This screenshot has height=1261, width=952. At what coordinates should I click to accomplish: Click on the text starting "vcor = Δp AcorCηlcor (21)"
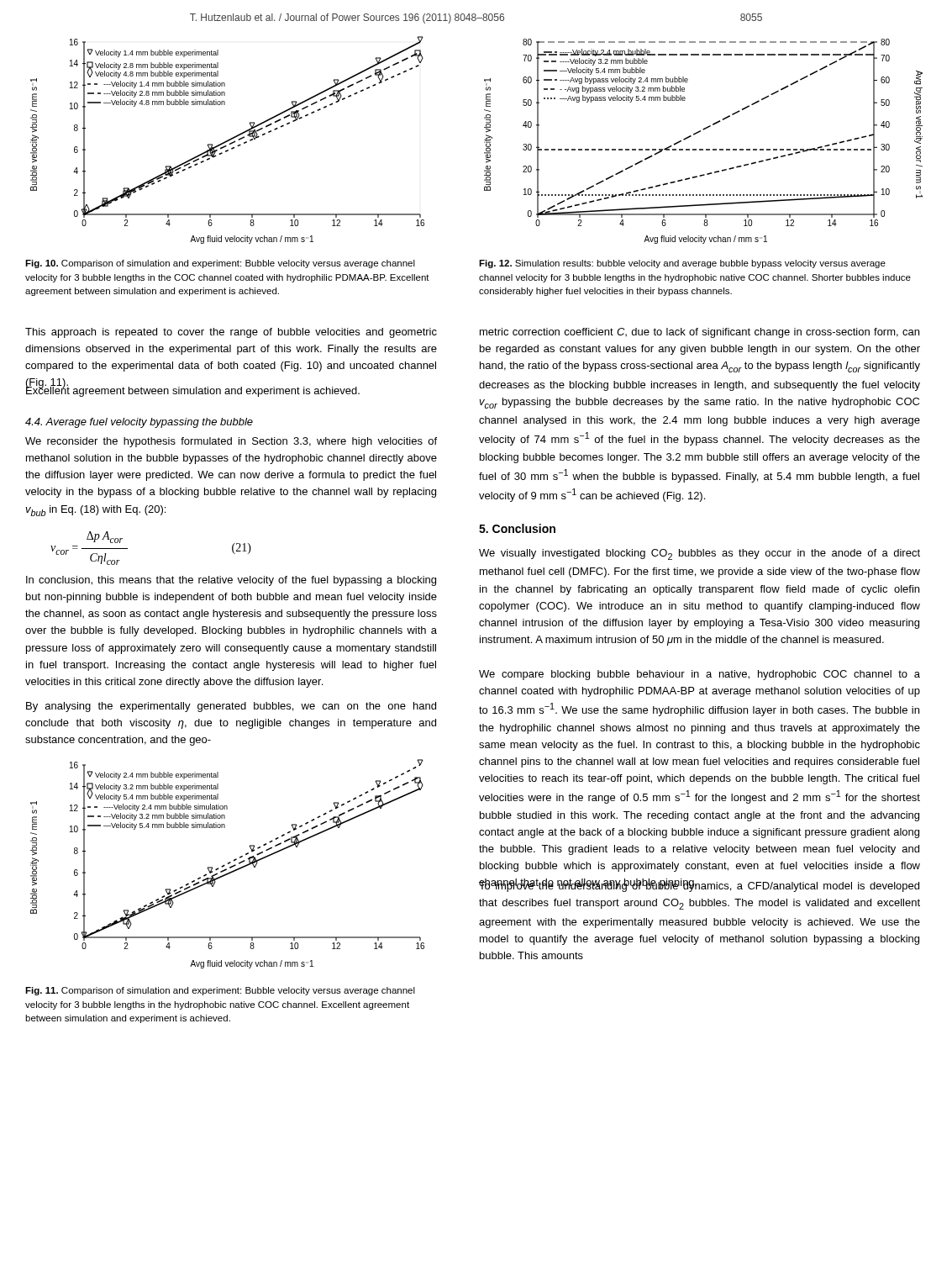click(105, 549)
